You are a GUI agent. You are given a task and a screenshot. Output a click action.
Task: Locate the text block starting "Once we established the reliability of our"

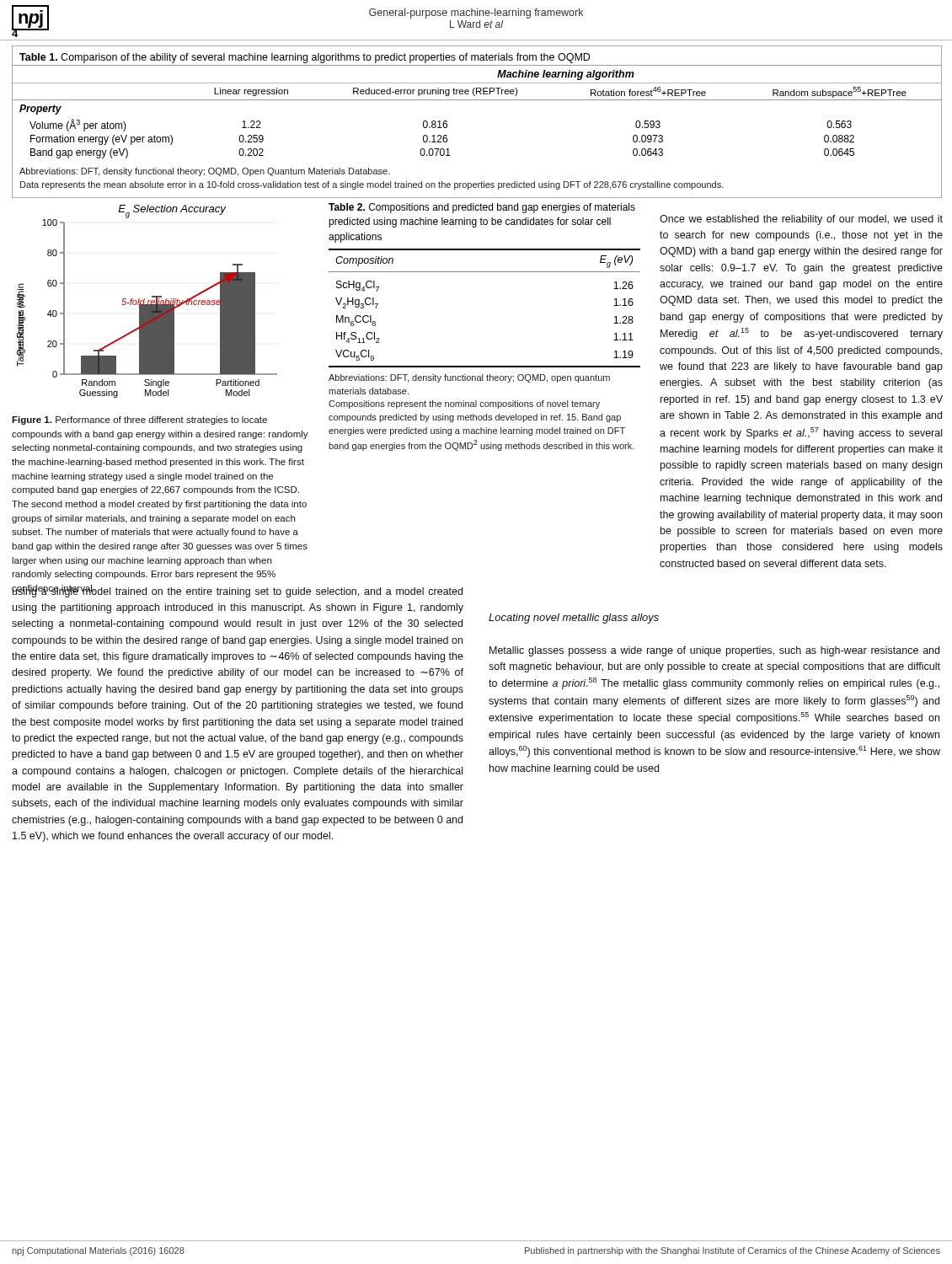[x=801, y=392]
